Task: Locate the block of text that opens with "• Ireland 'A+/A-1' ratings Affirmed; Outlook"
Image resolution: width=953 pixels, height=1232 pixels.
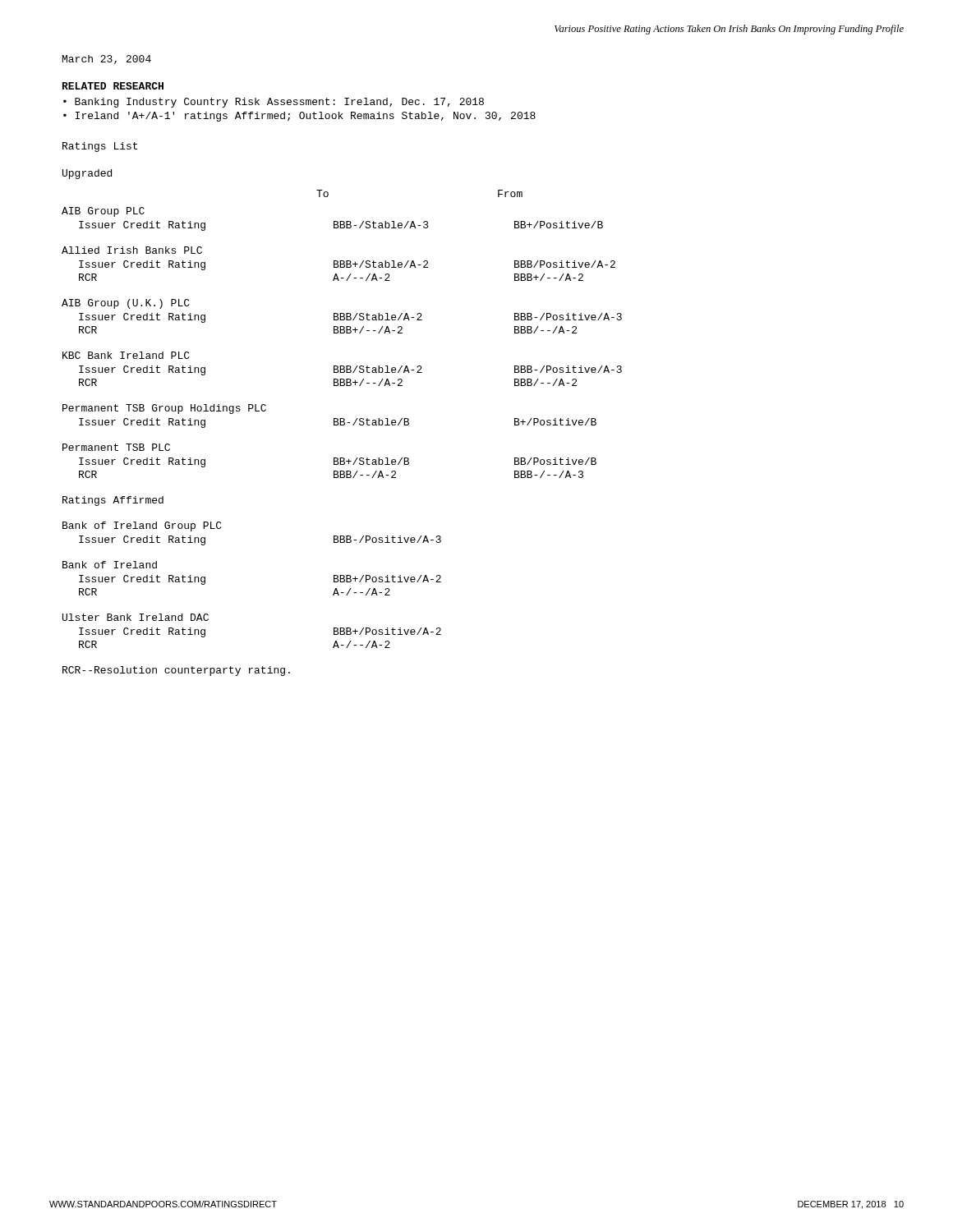Action: (299, 116)
